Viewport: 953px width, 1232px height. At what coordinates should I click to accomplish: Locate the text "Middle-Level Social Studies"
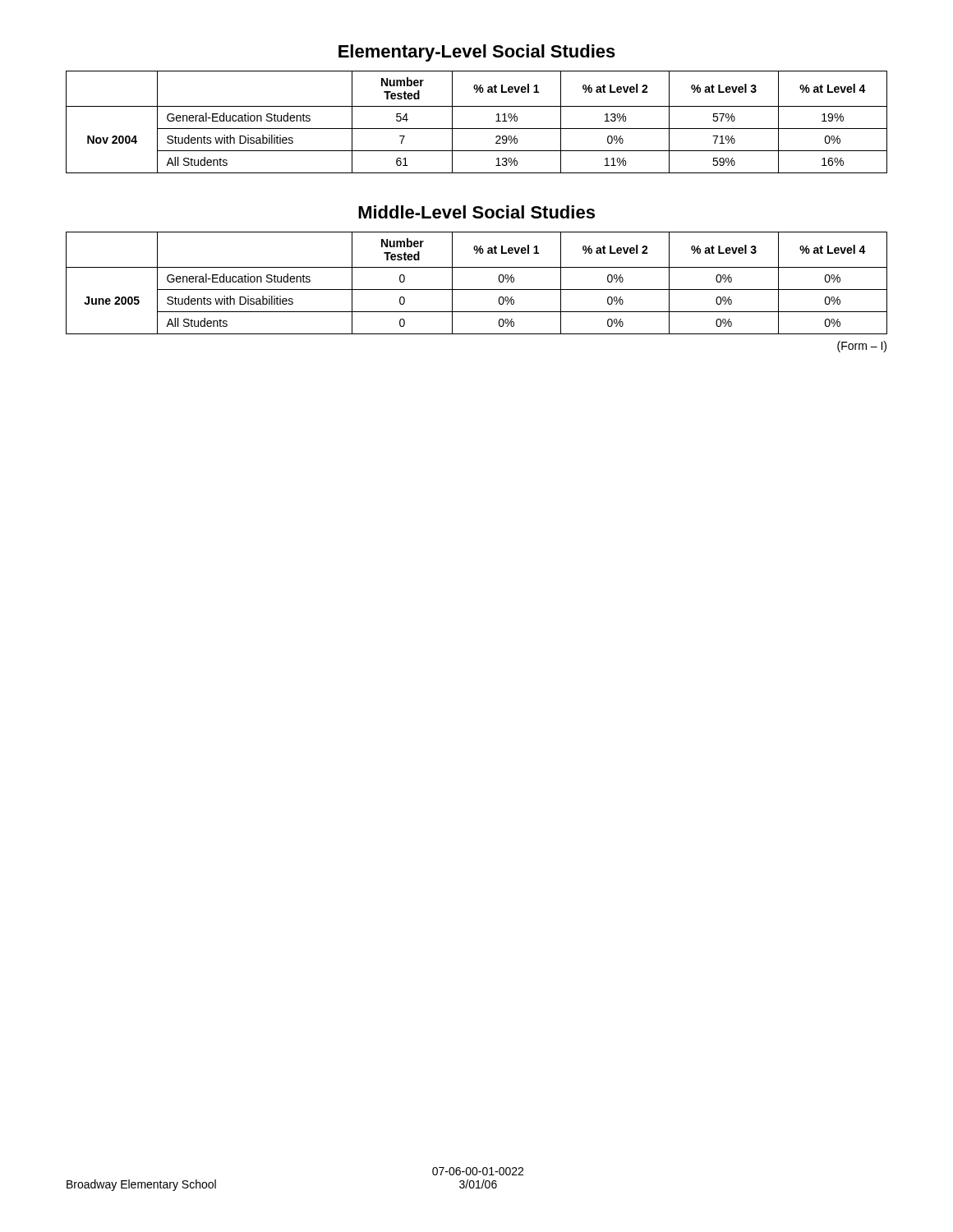click(476, 212)
